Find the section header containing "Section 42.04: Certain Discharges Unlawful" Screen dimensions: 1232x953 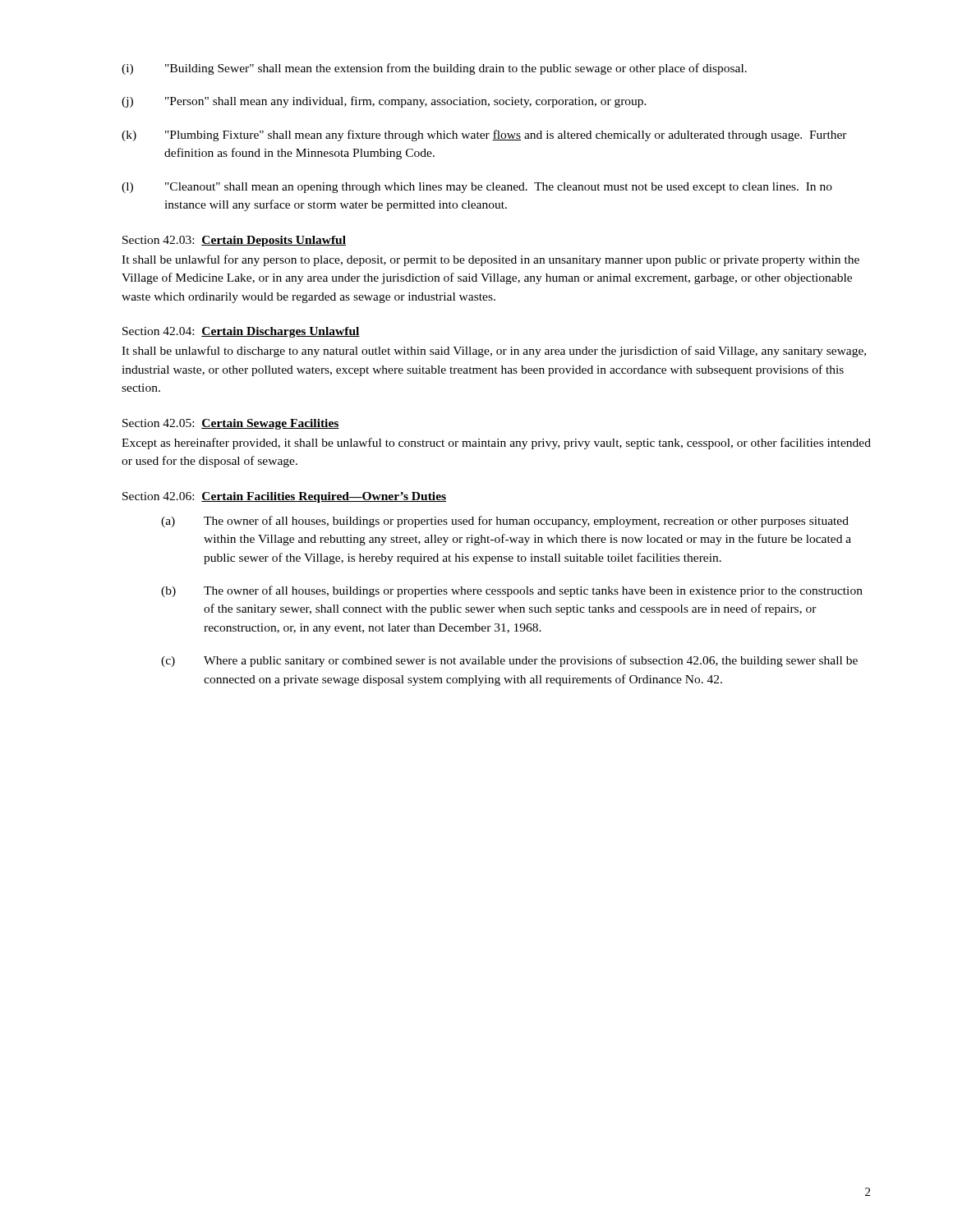coord(240,331)
